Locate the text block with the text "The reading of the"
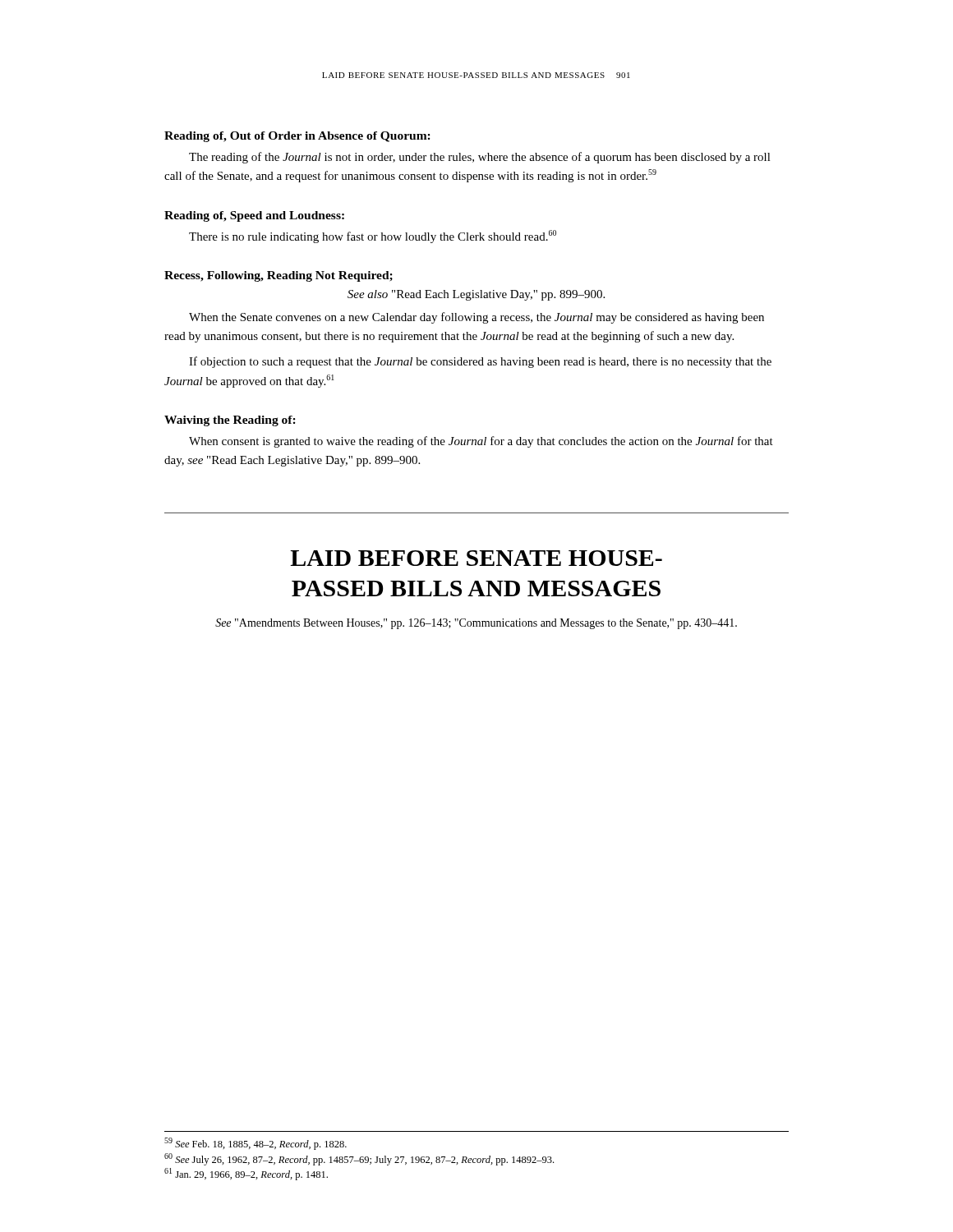953x1232 pixels. (467, 166)
